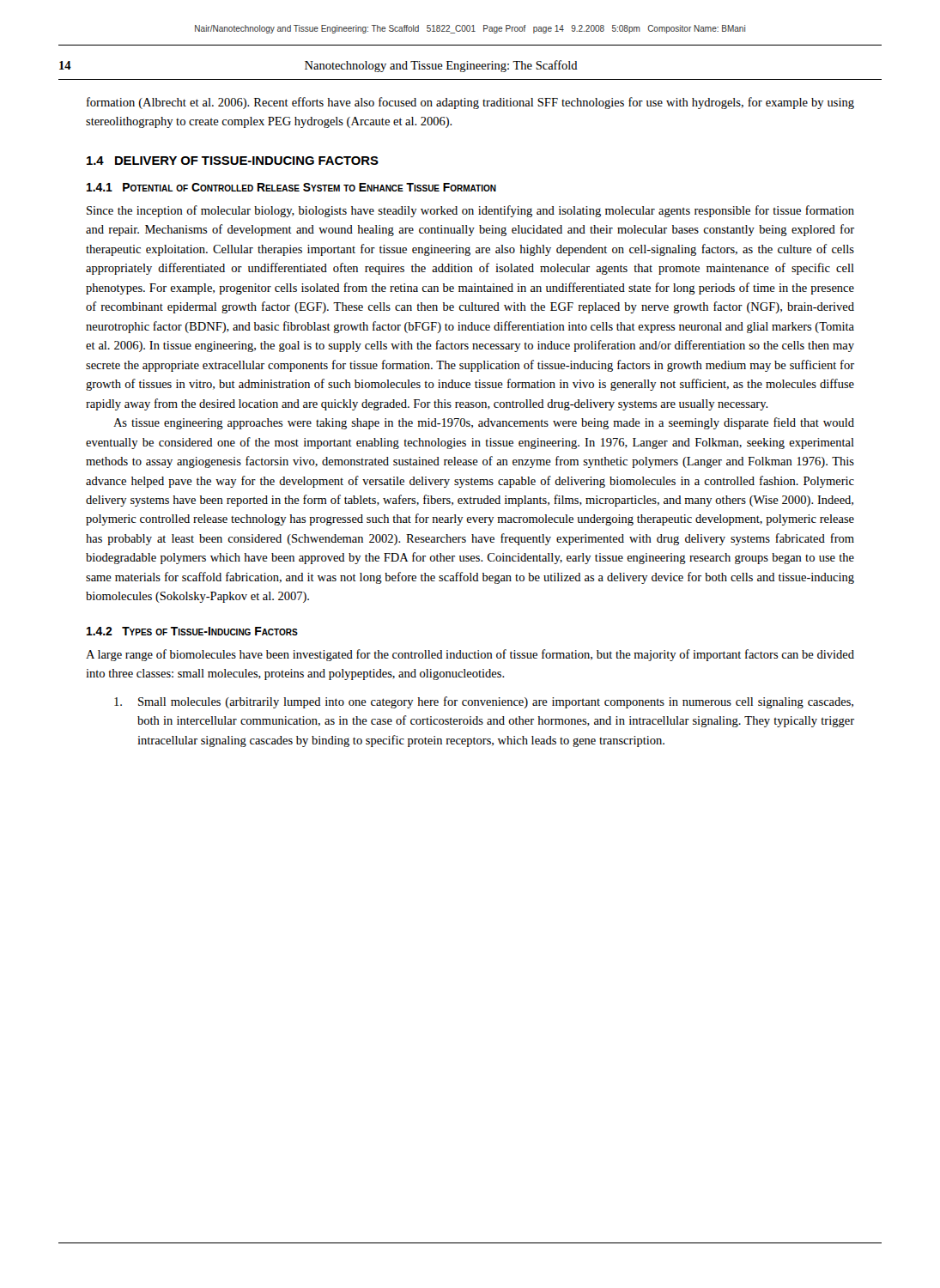The width and height of the screenshot is (940, 1288).
Task: Where is the passage that starts "formation (Albrecht et"?
Action: click(x=470, y=112)
